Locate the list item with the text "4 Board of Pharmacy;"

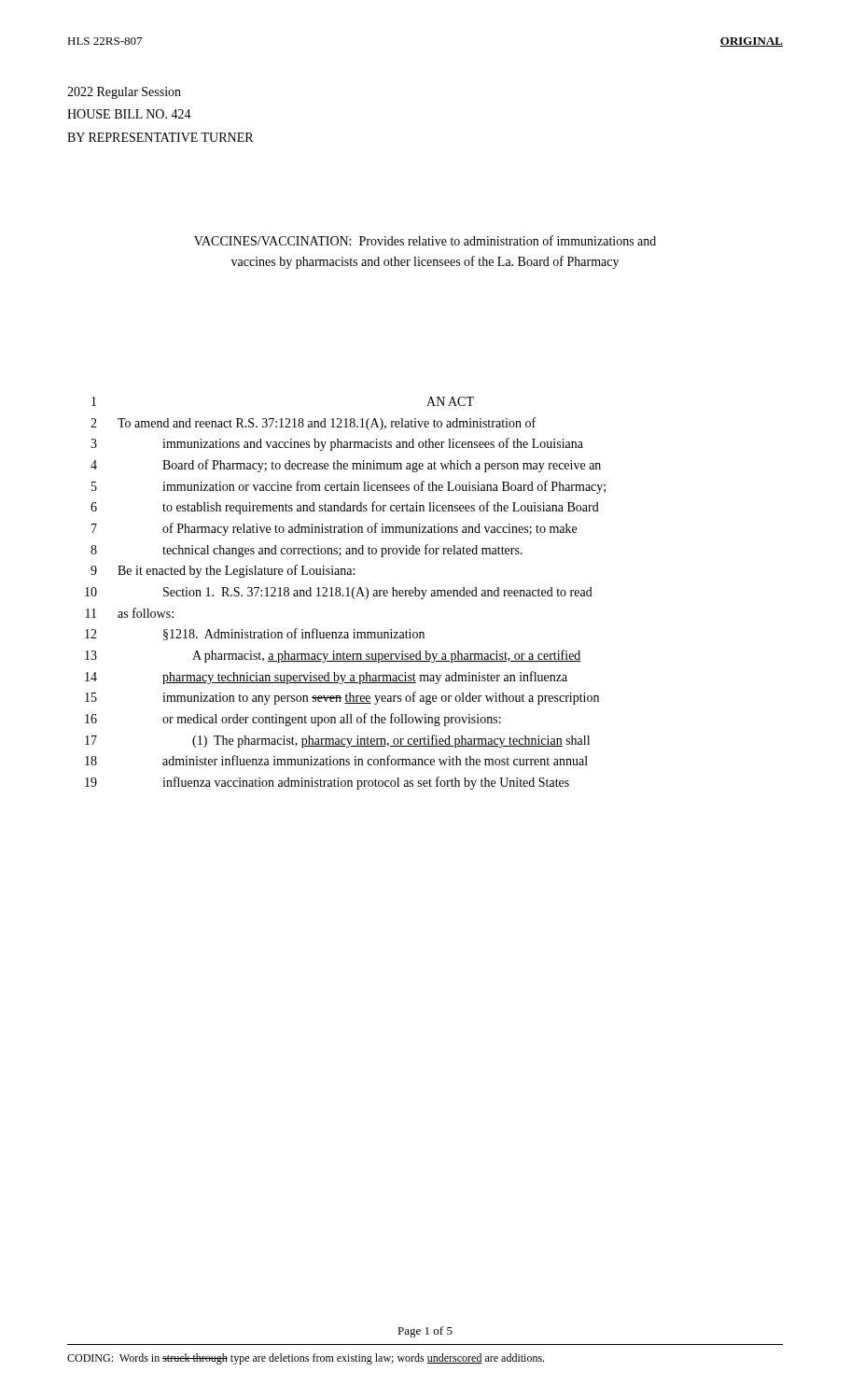tap(425, 466)
